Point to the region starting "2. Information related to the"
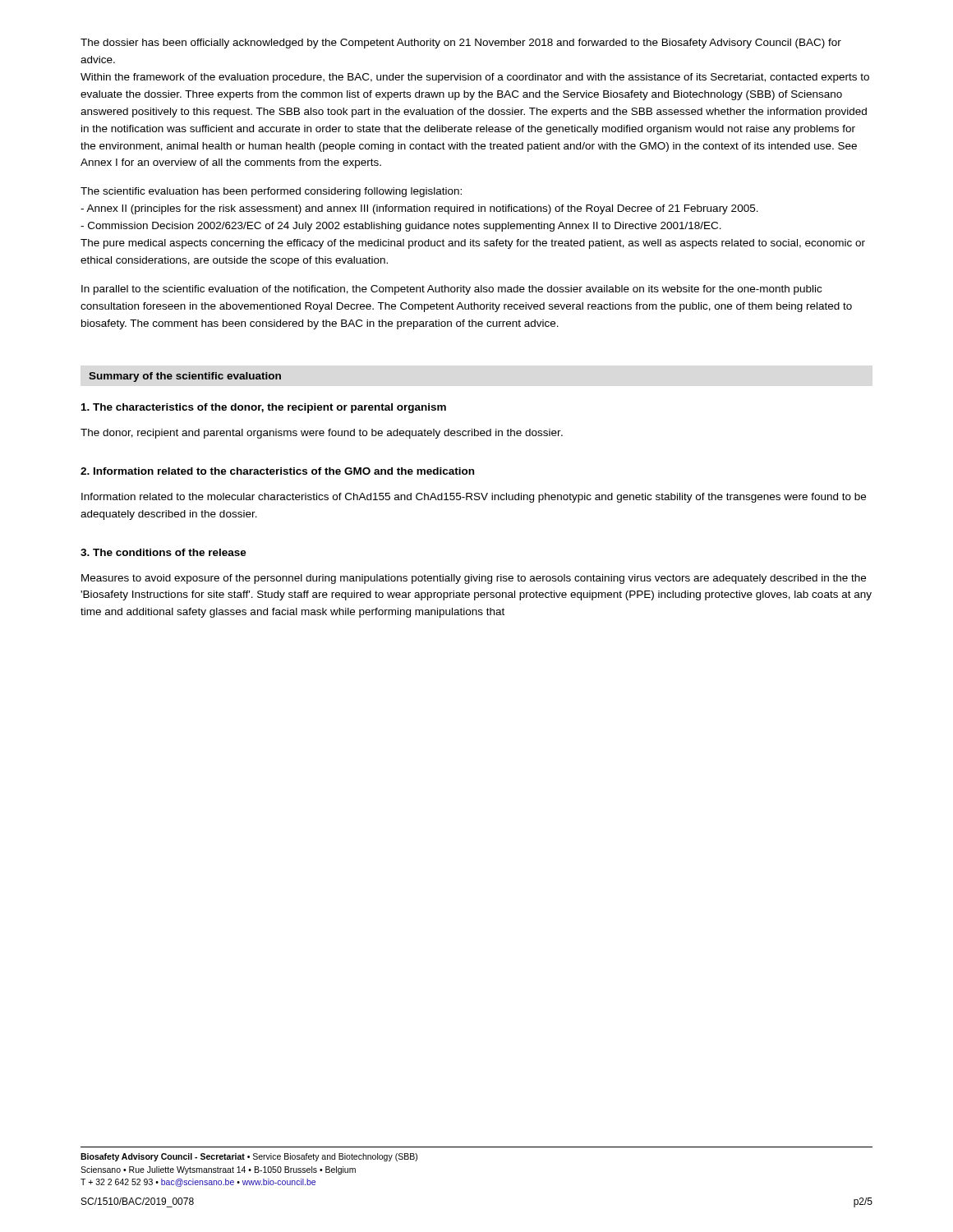The width and height of the screenshot is (953, 1232). pyautogui.click(x=278, y=471)
